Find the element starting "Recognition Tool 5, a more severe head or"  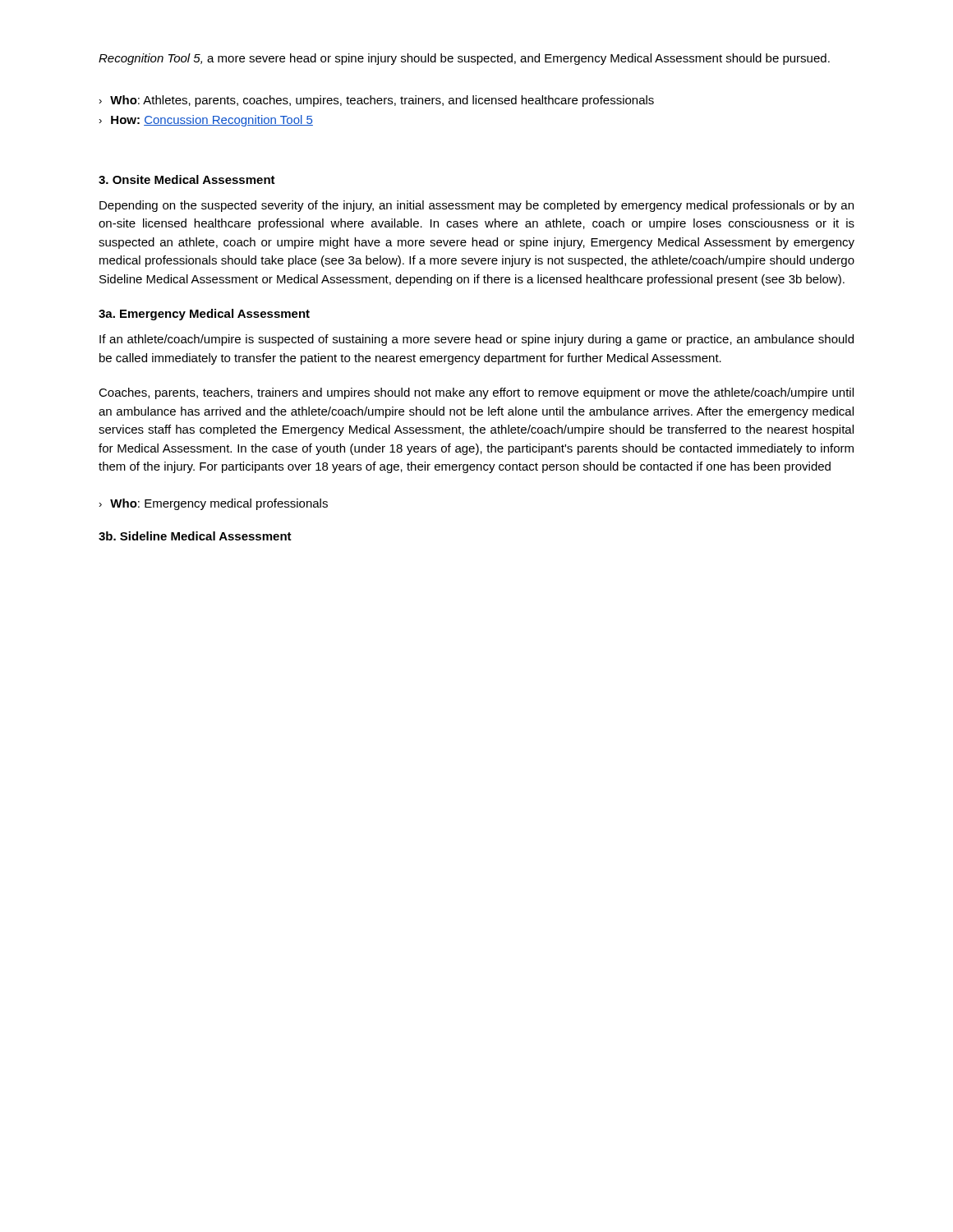[x=464, y=58]
